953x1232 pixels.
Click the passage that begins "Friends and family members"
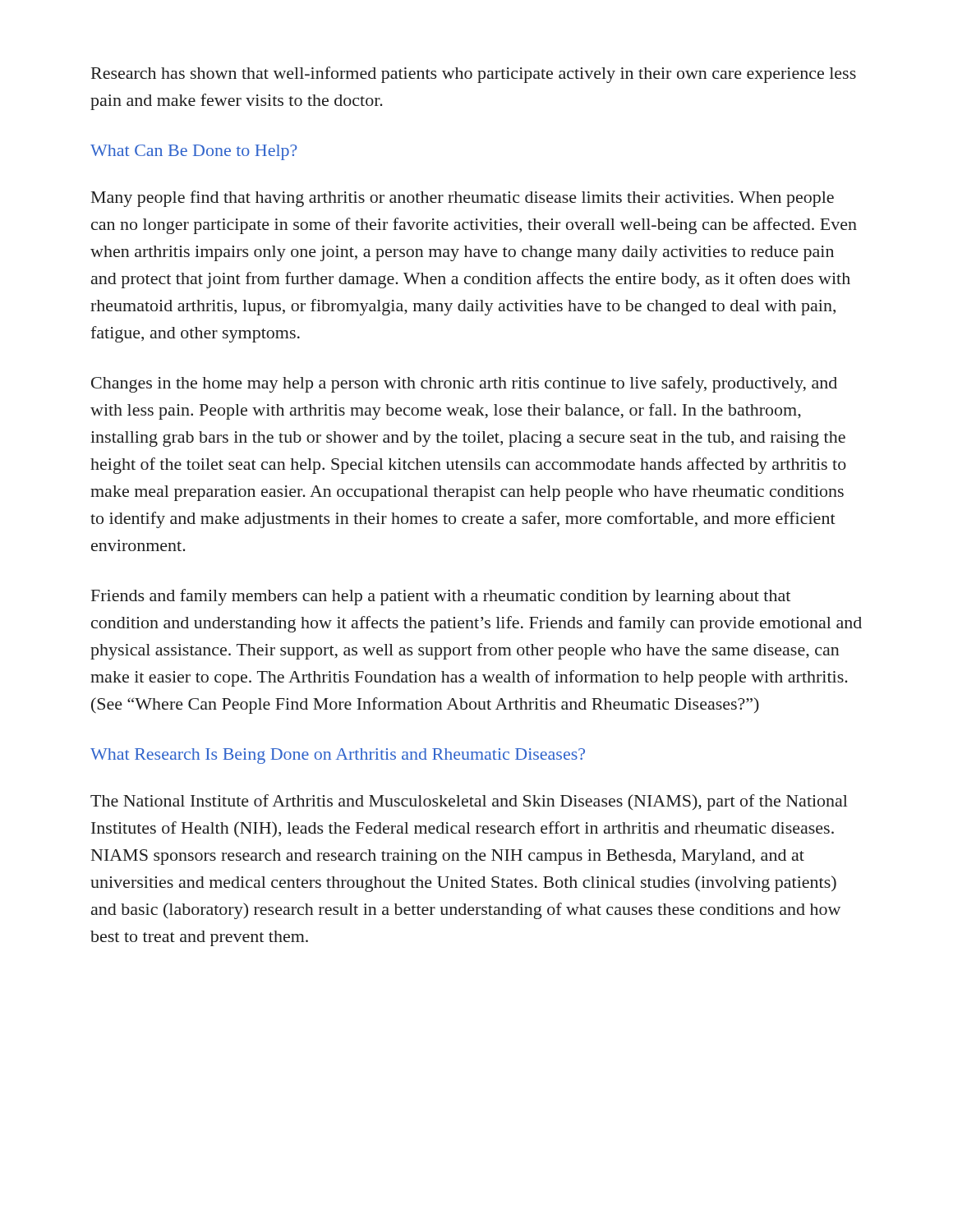(476, 649)
